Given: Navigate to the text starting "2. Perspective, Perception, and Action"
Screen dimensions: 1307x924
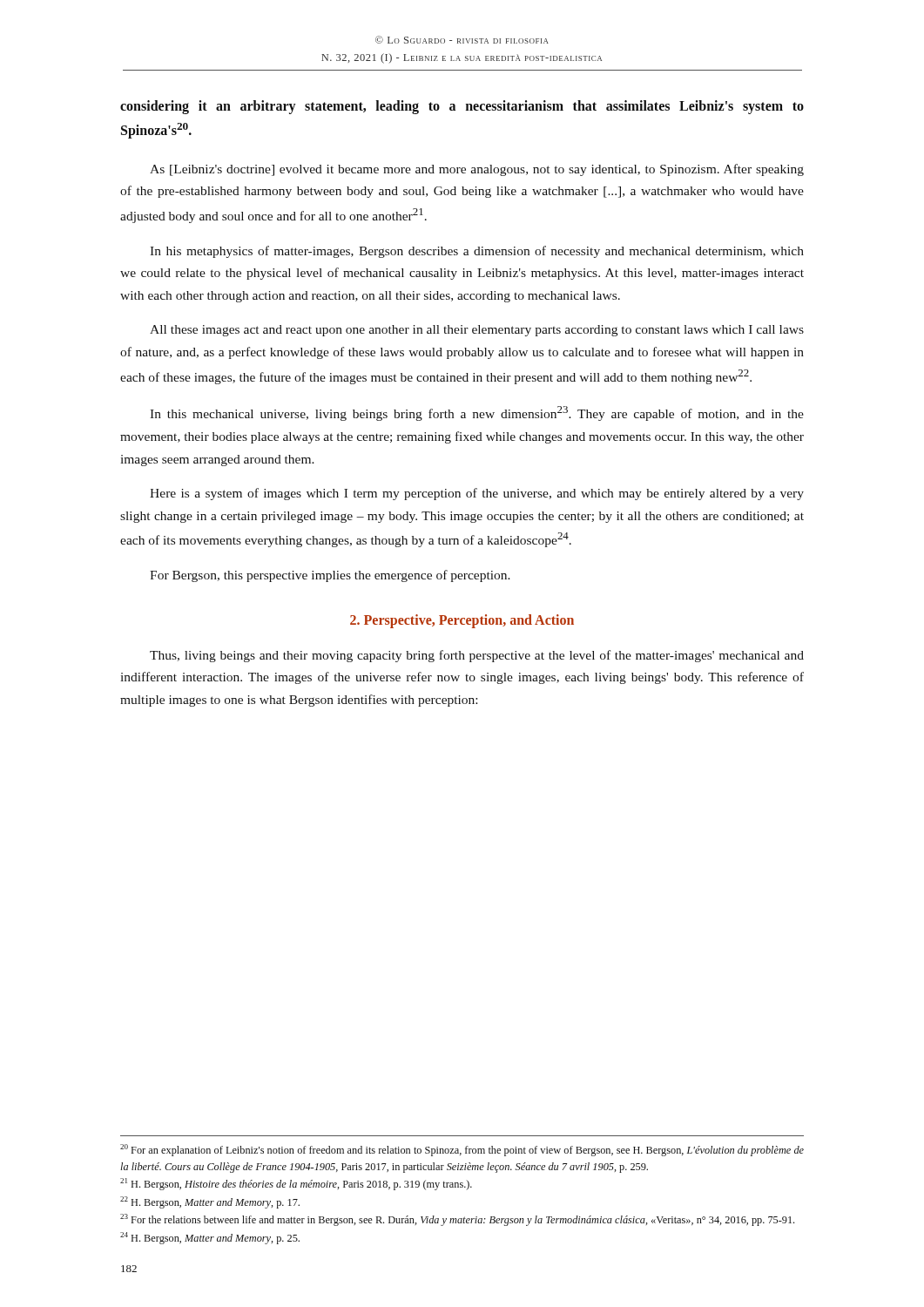Looking at the screenshot, I should (x=462, y=620).
